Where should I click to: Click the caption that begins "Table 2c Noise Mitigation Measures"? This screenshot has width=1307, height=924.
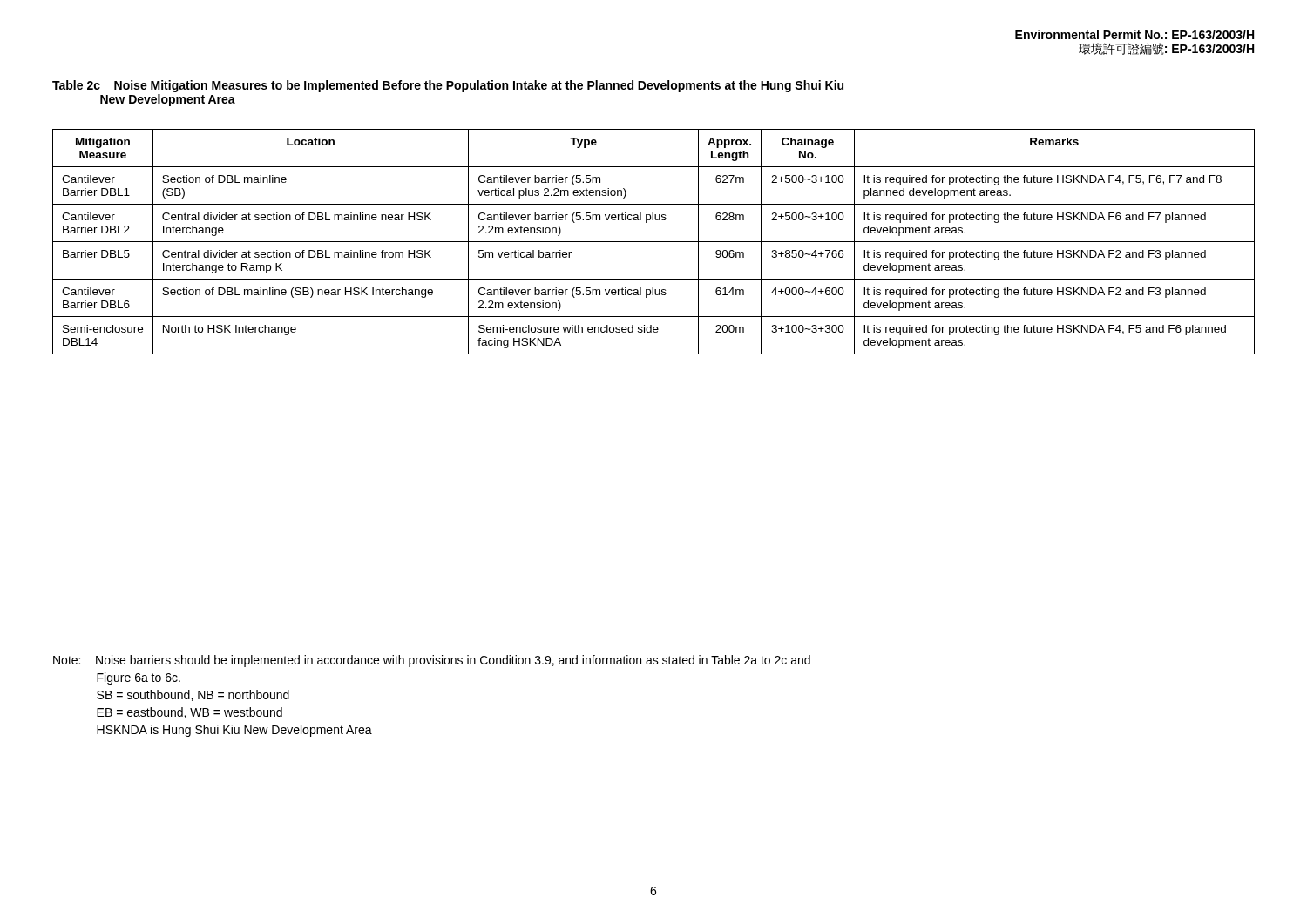pos(448,92)
